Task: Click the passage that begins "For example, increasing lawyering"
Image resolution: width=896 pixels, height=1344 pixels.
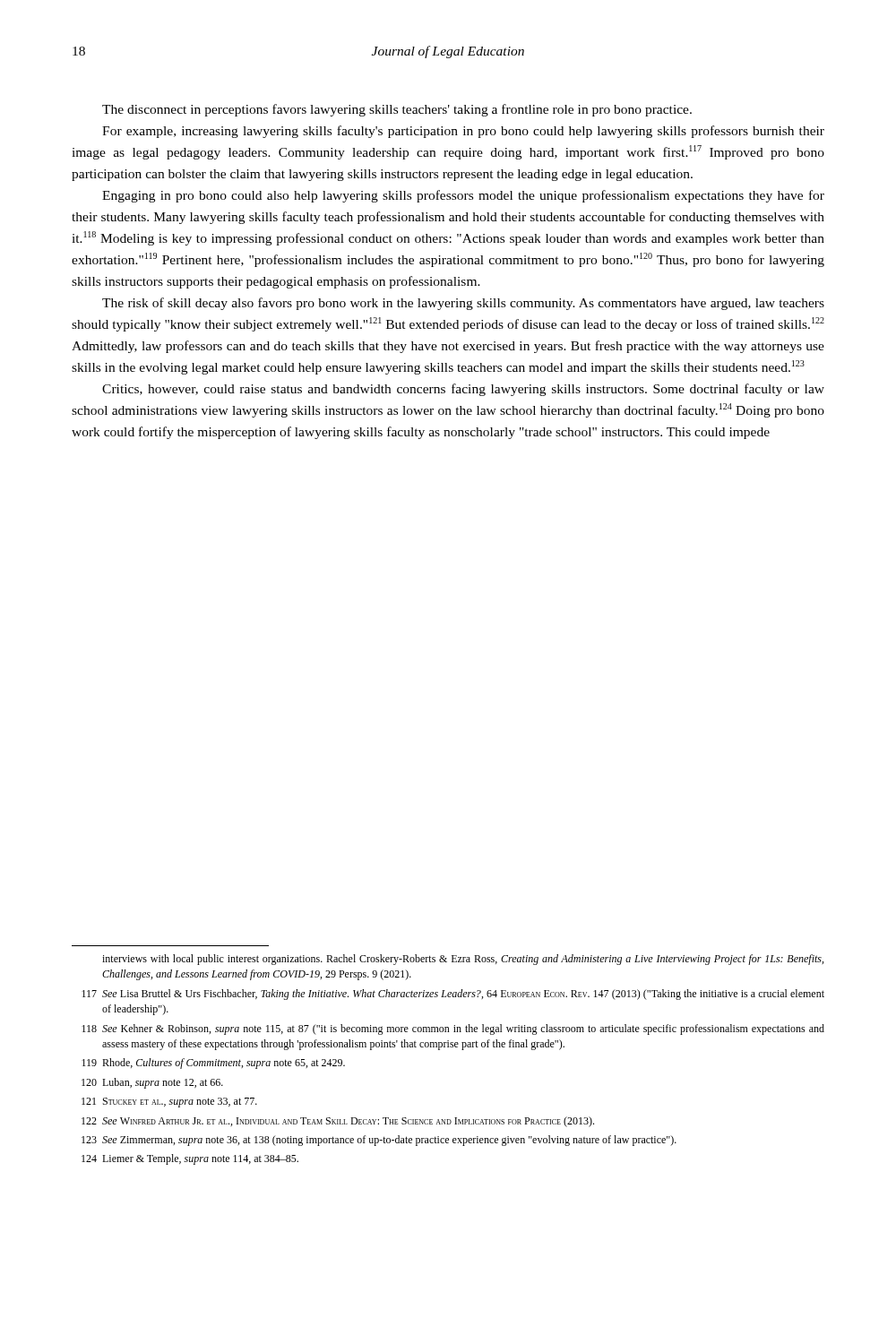Action: 448,152
